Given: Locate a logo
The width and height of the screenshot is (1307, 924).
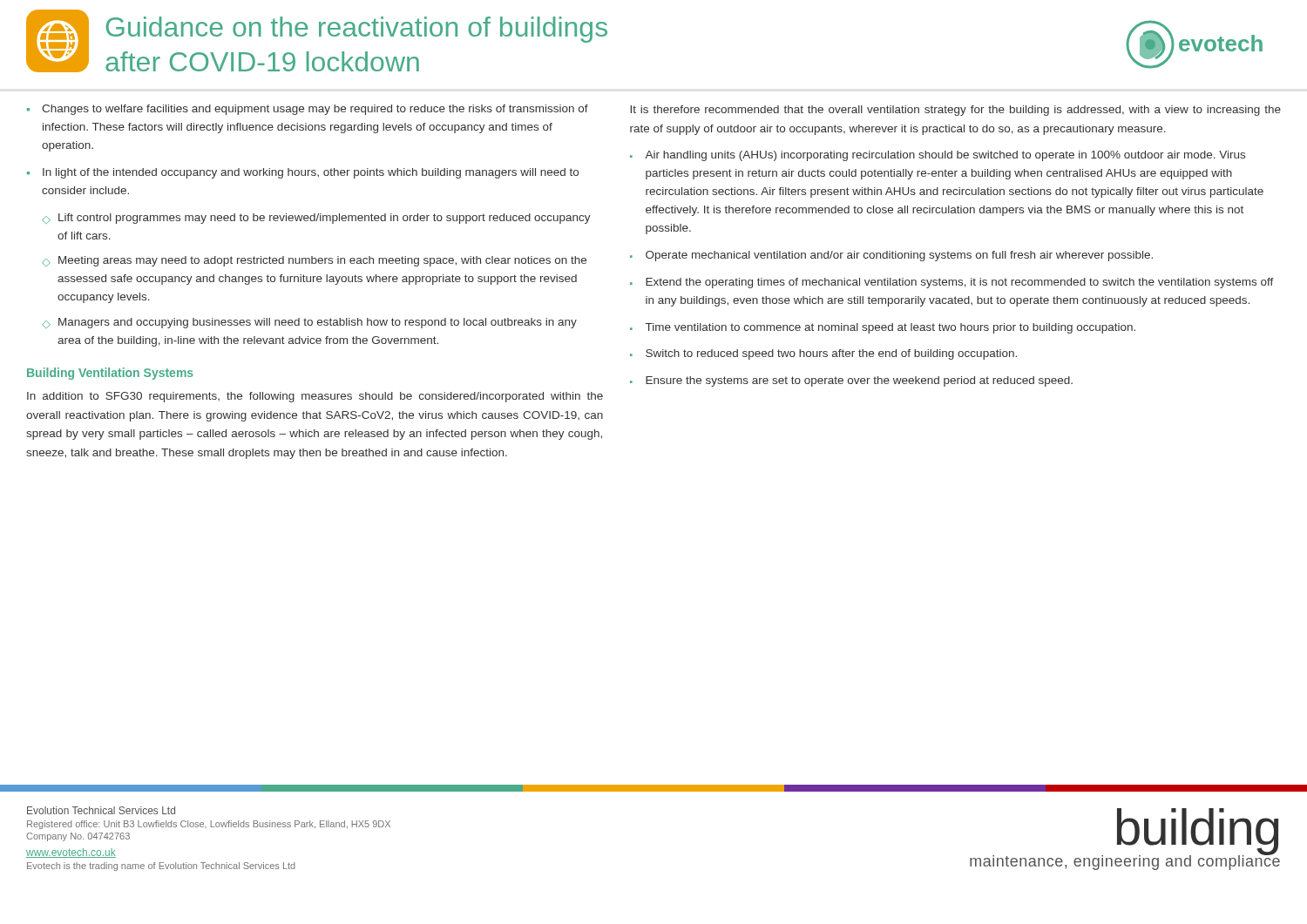Looking at the screenshot, I should coord(1202,44).
